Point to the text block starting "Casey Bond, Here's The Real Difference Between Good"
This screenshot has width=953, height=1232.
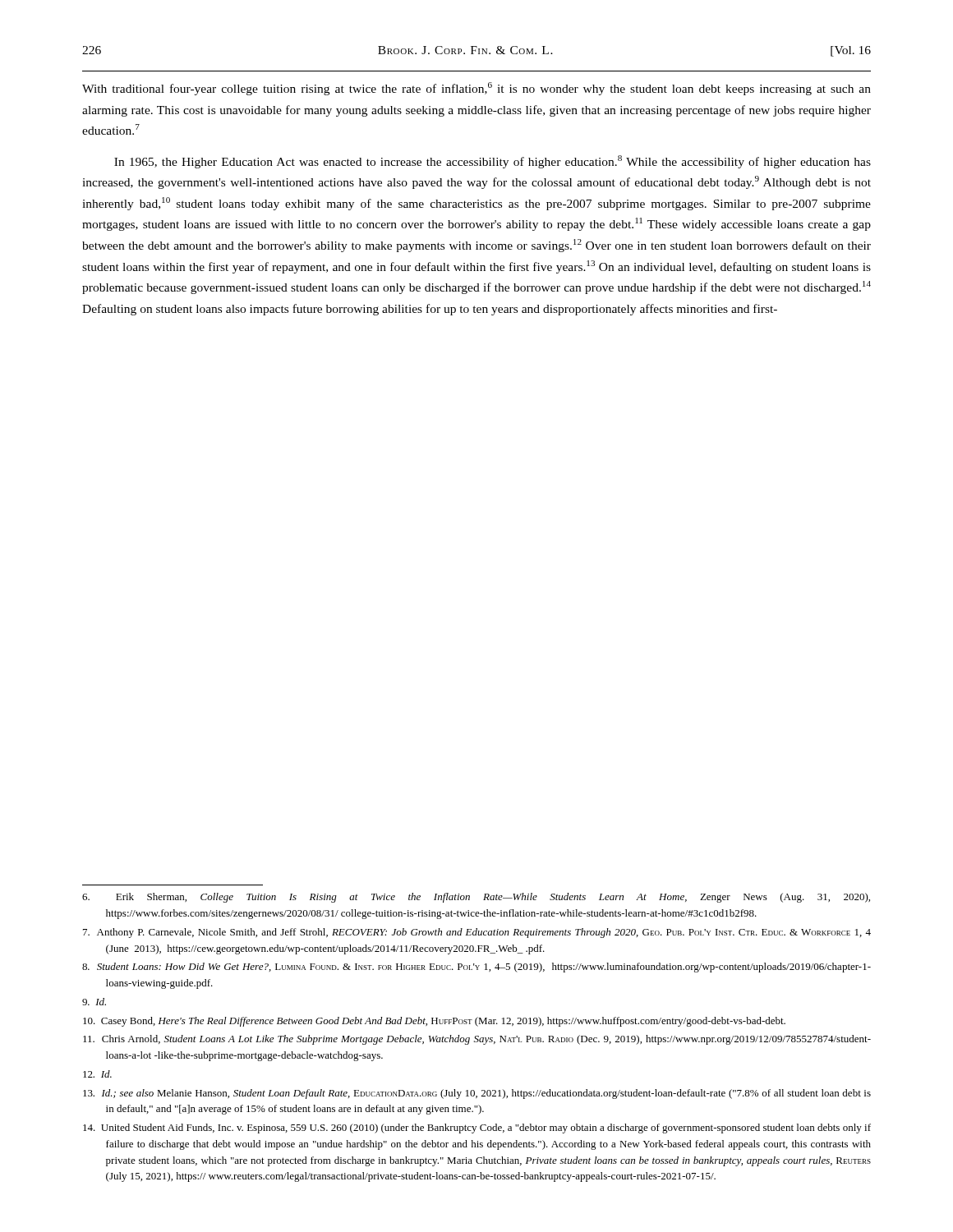point(434,1020)
